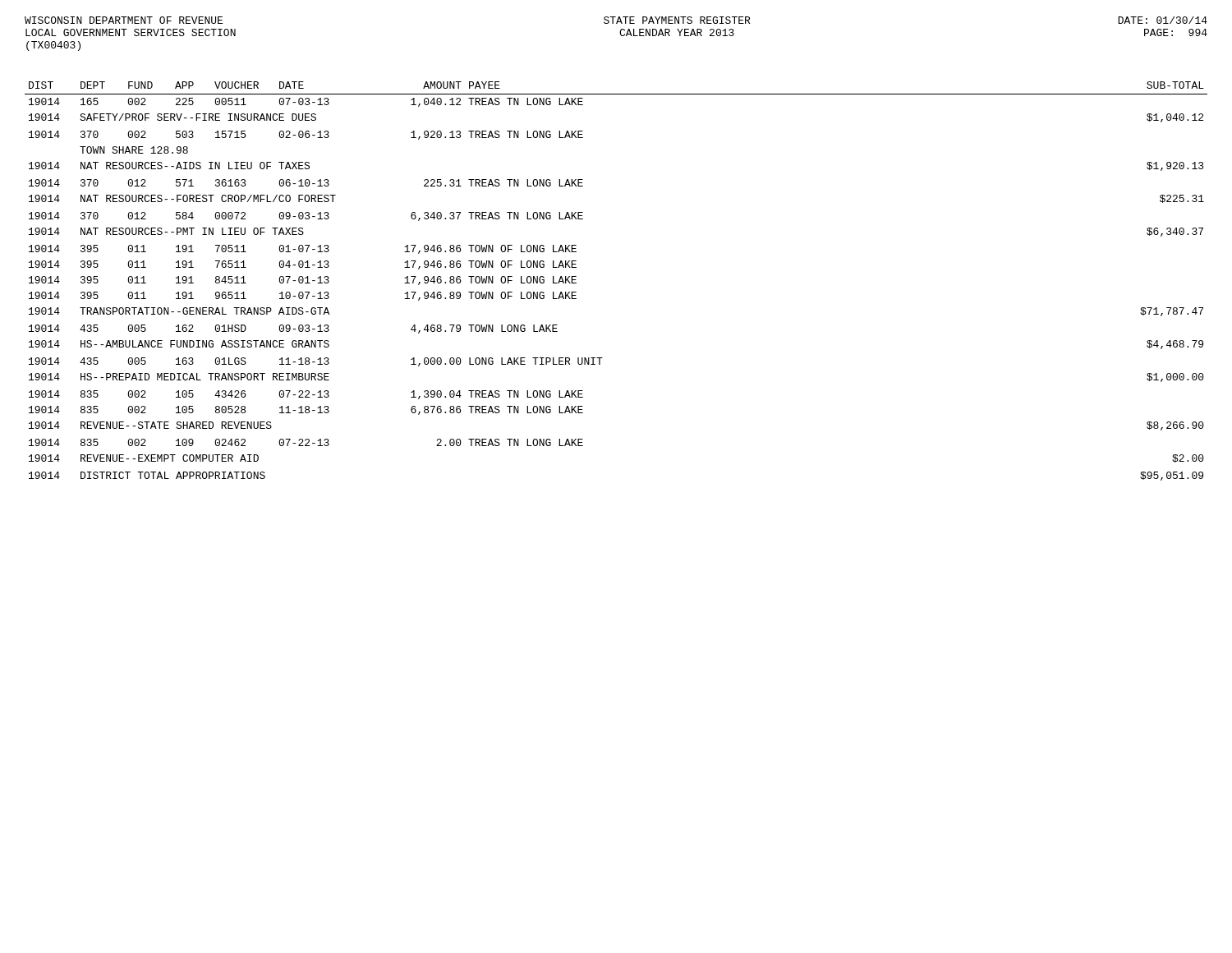The image size is (1232, 953).
Task: Find a table
Action: [x=616, y=281]
